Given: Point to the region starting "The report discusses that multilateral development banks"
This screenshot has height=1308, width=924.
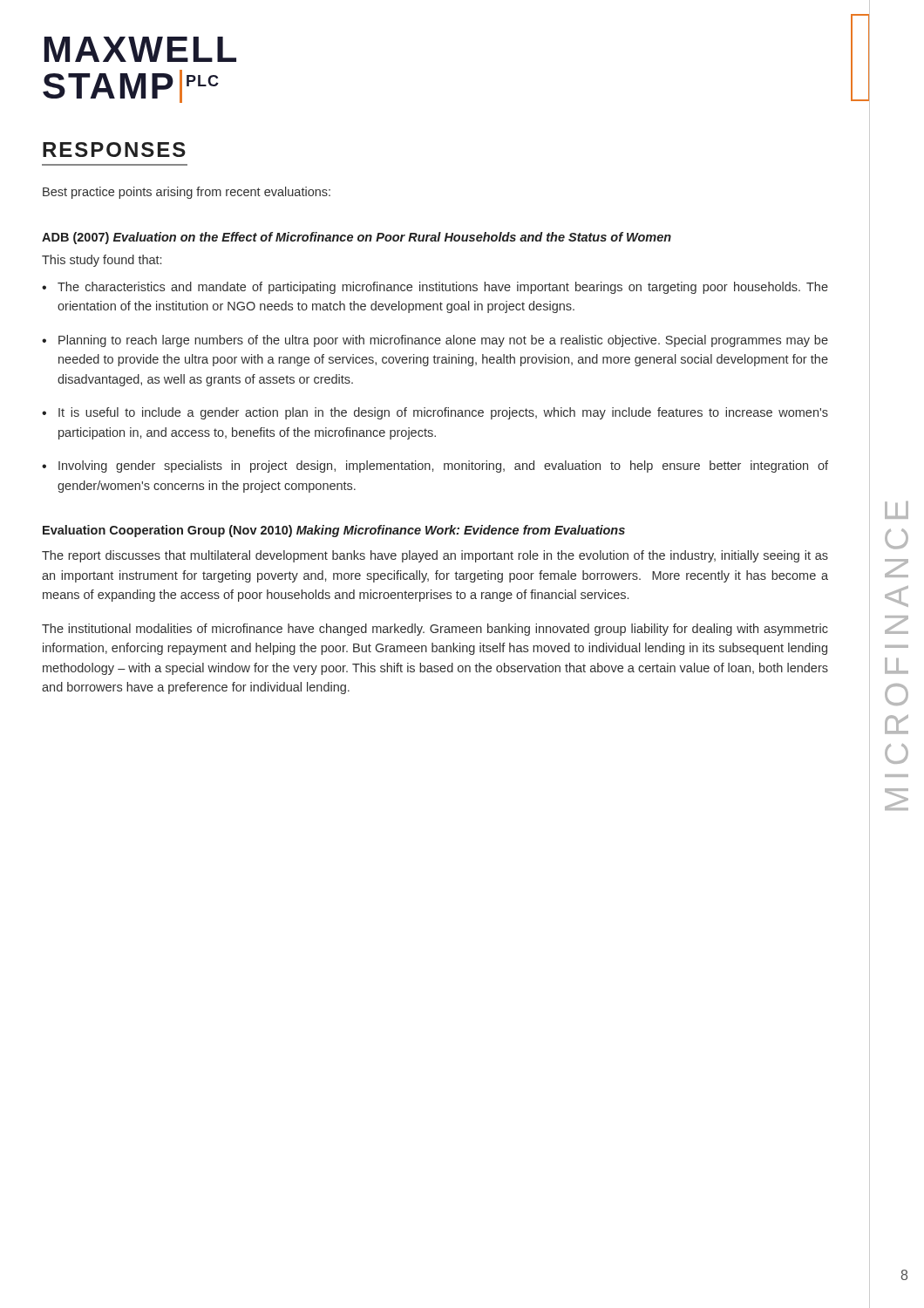Looking at the screenshot, I should click(x=435, y=575).
